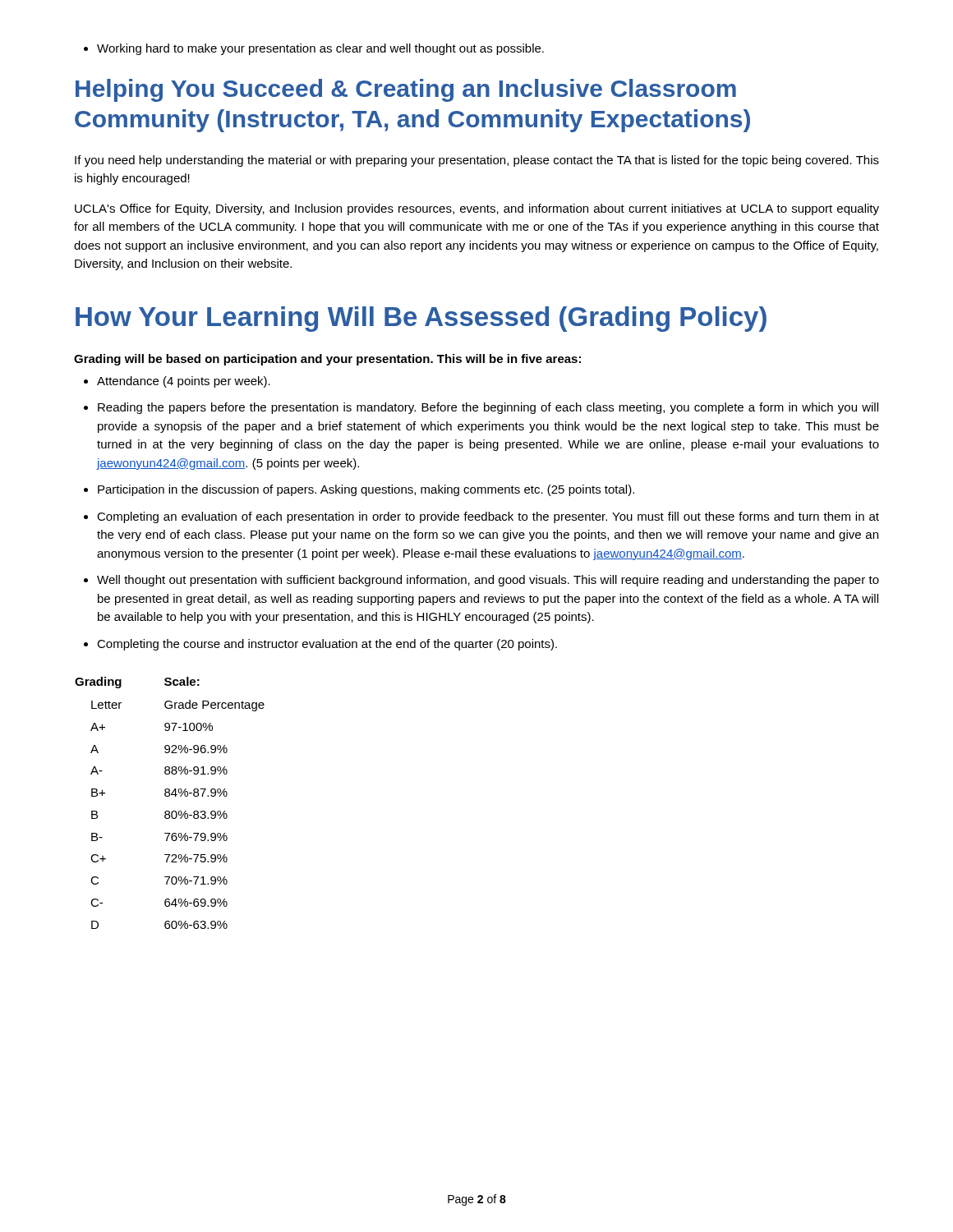Image resolution: width=953 pixels, height=1232 pixels.
Task: Locate the block starting "Reading the papers before the presentation is"
Action: (488, 436)
